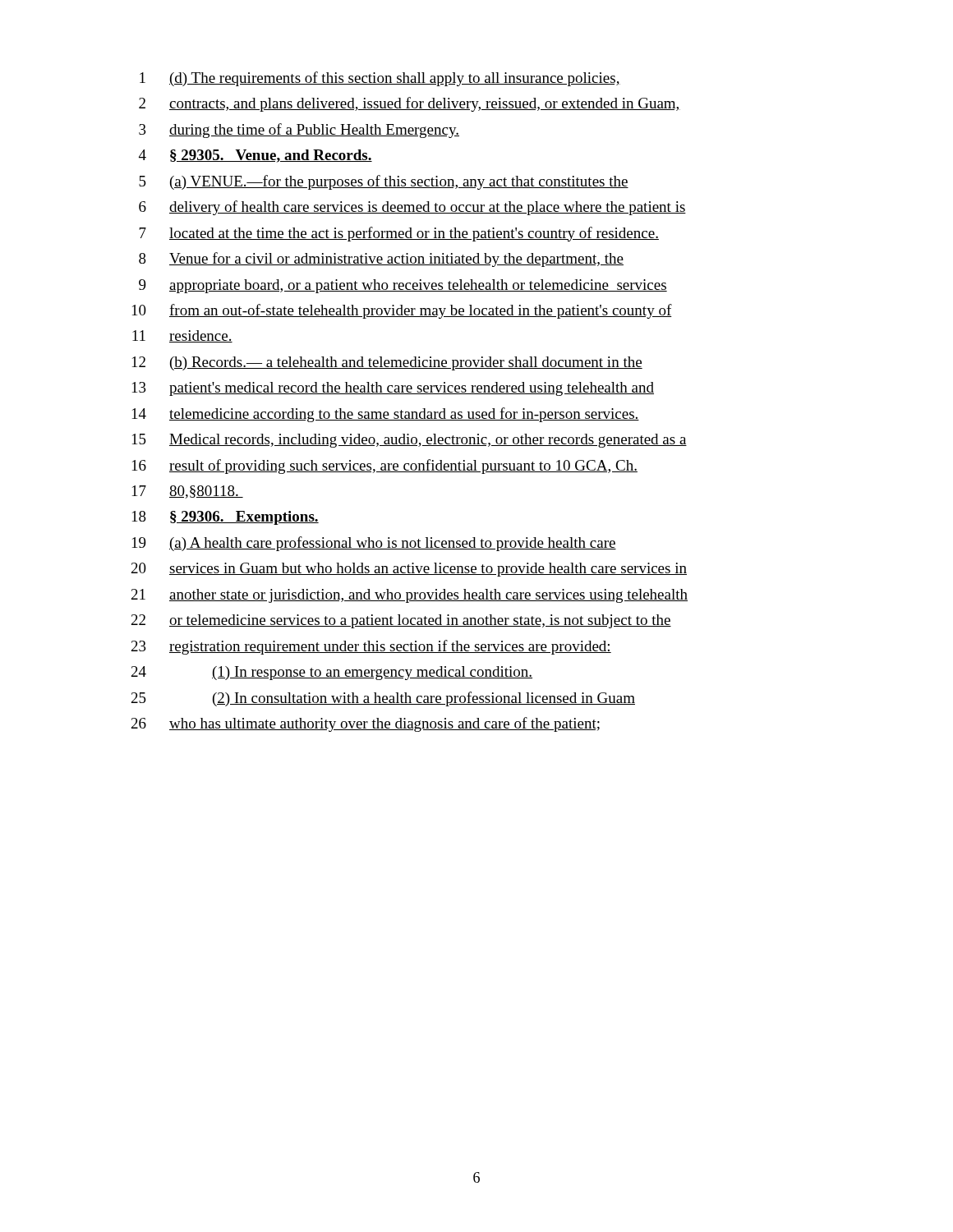Screen dimensions: 1232x953
Task: Click on the list item that reads "24 (1) In response to an emergency medical"
Action: [476, 672]
